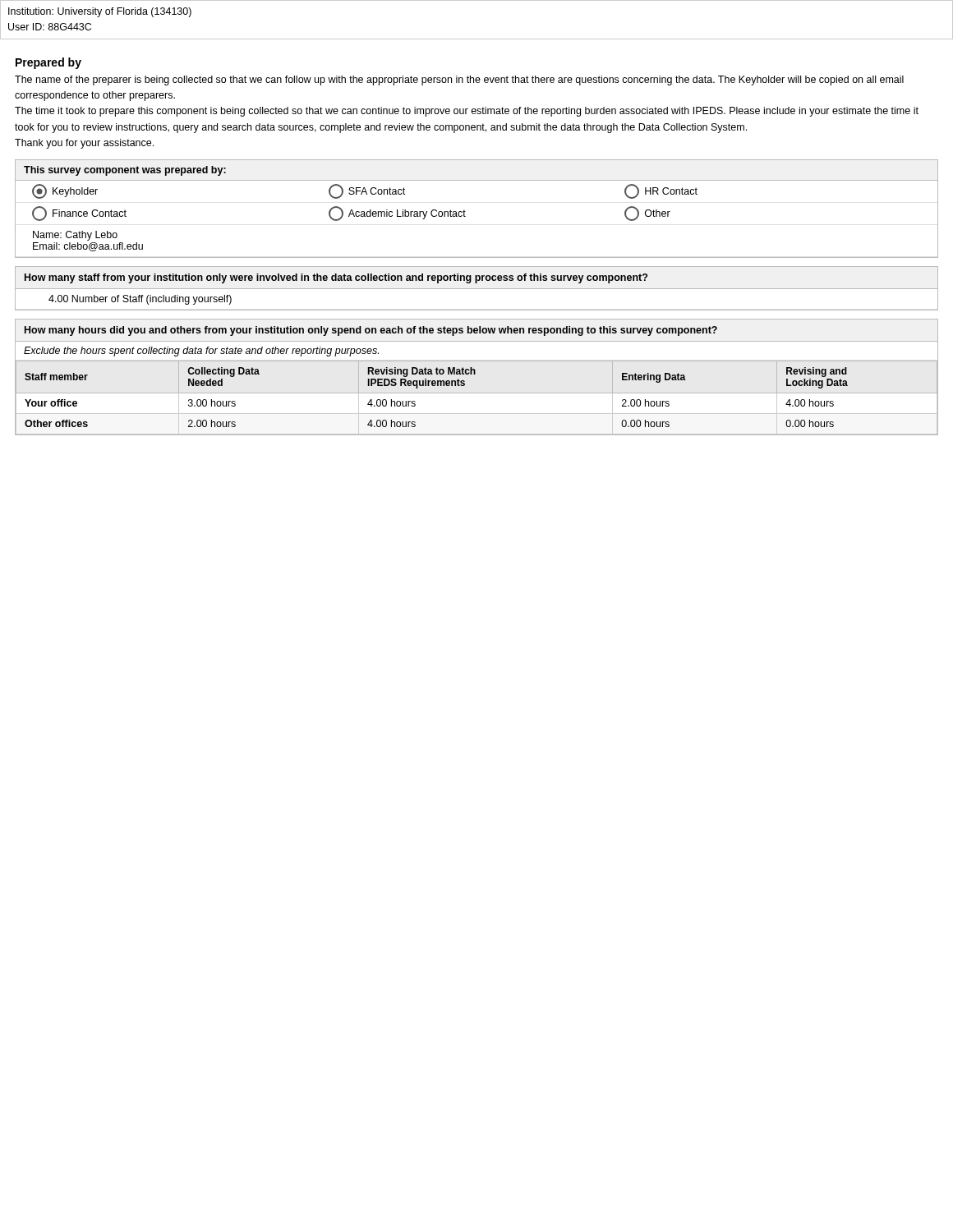Point to the caption beginning "Exclude the hours"
Image resolution: width=953 pixels, height=1232 pixels.
click(202, 351)
